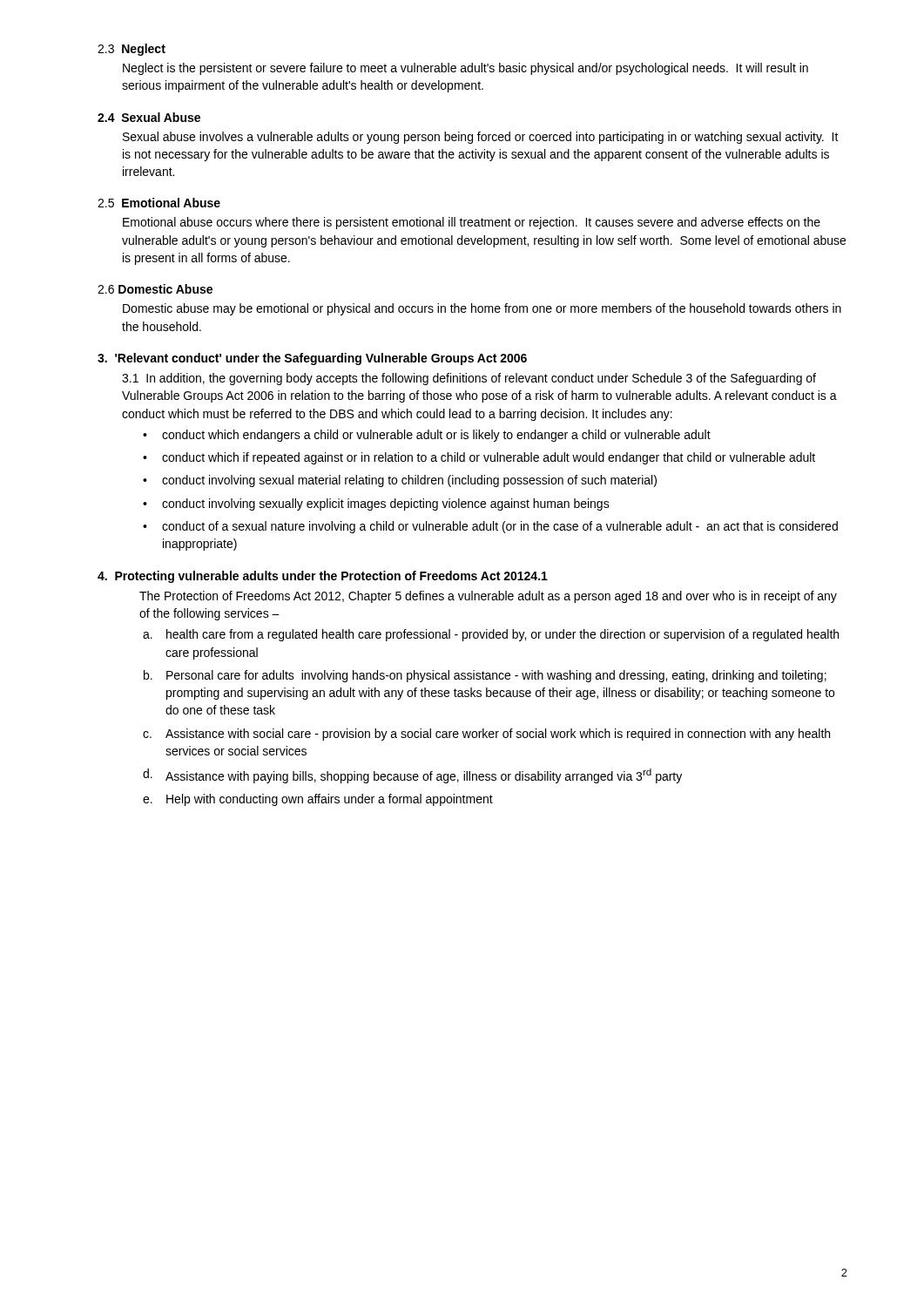924x1307 pixels.
Task: Point to the element starting "• conduct involving sexually explicit images"
Action: [376, 504]
